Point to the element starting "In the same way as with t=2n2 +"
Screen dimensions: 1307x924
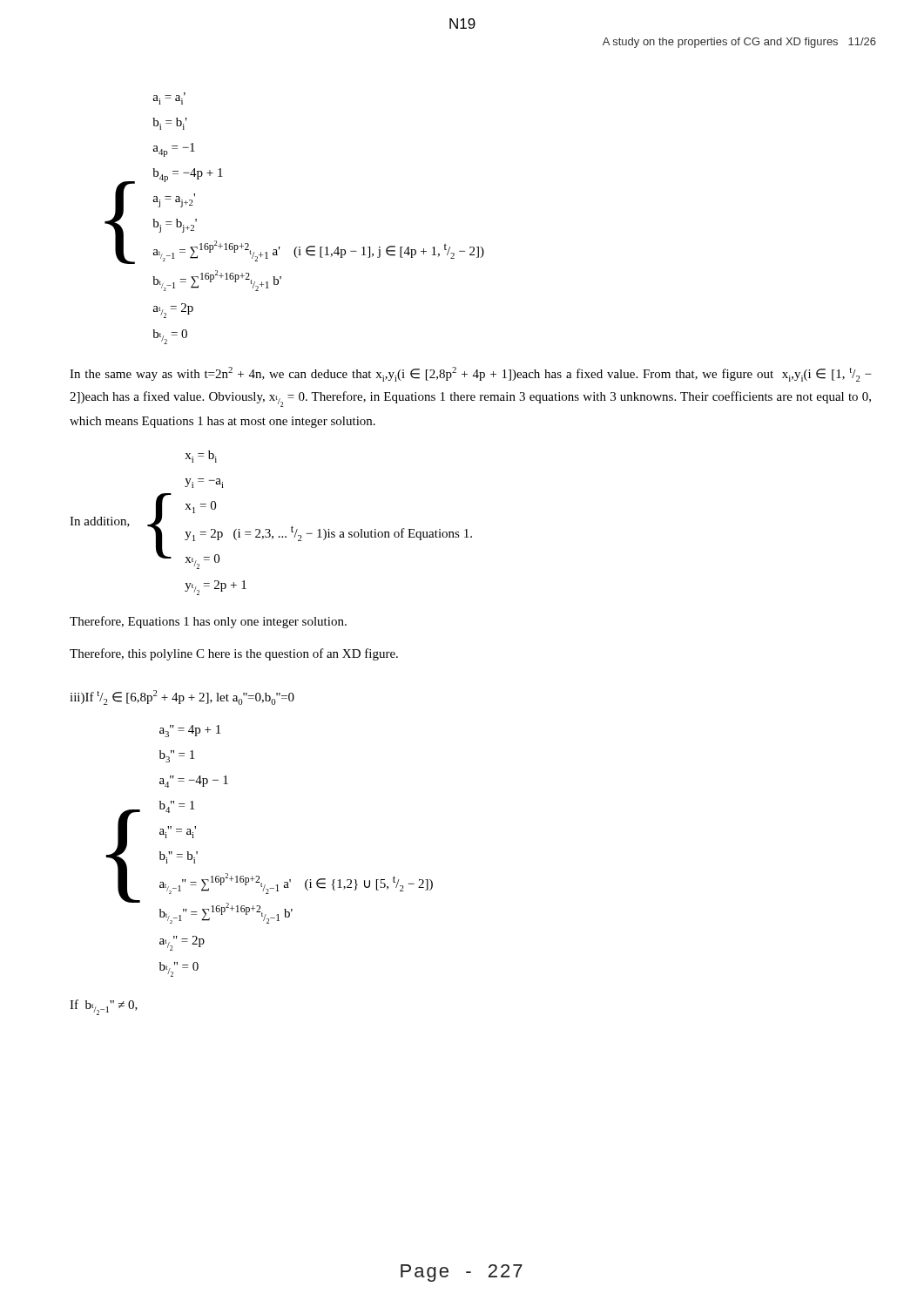471,396
